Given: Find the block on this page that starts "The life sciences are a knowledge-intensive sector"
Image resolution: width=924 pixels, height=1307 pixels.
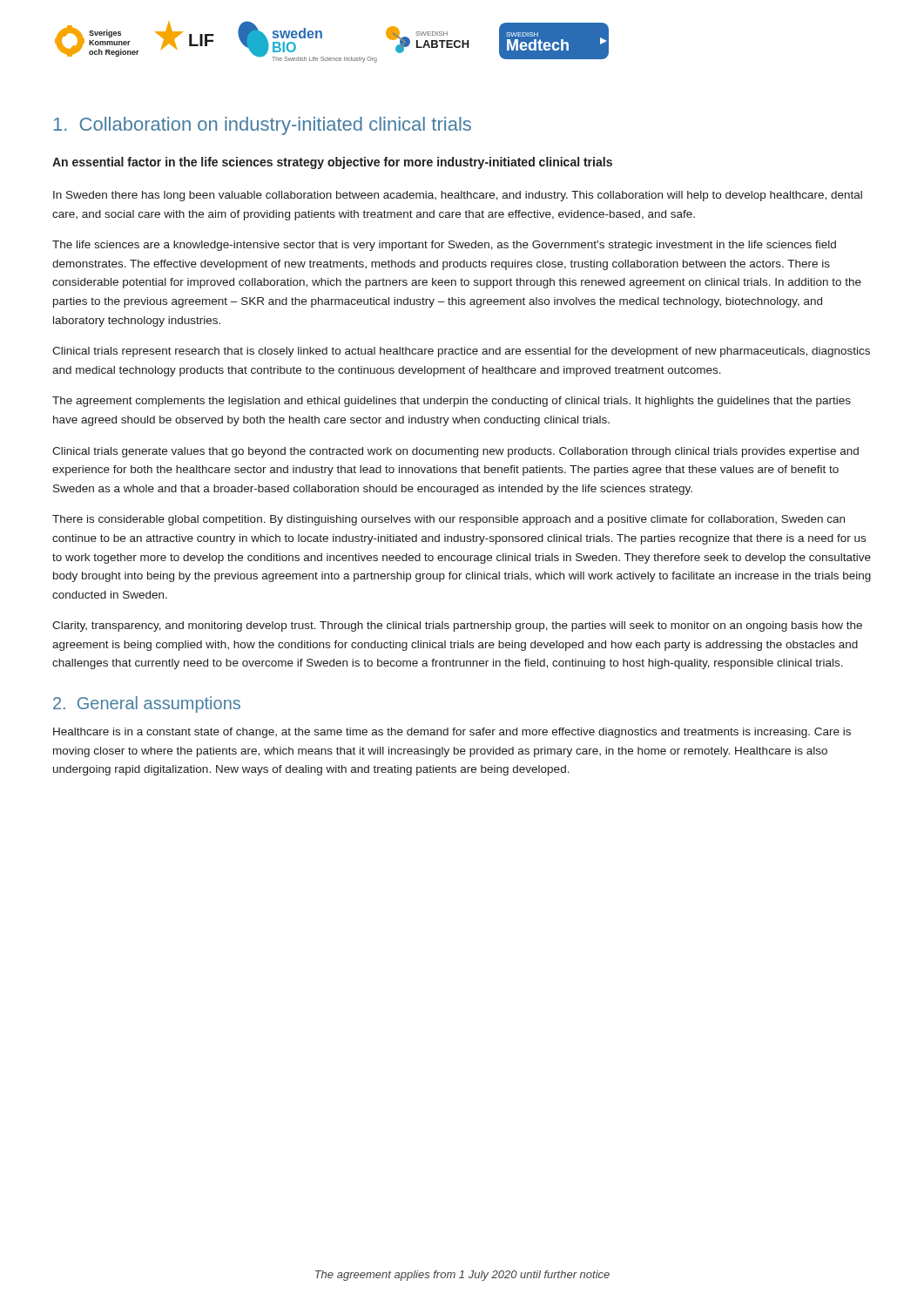Looking at the screenshot, I should point(457,282).
